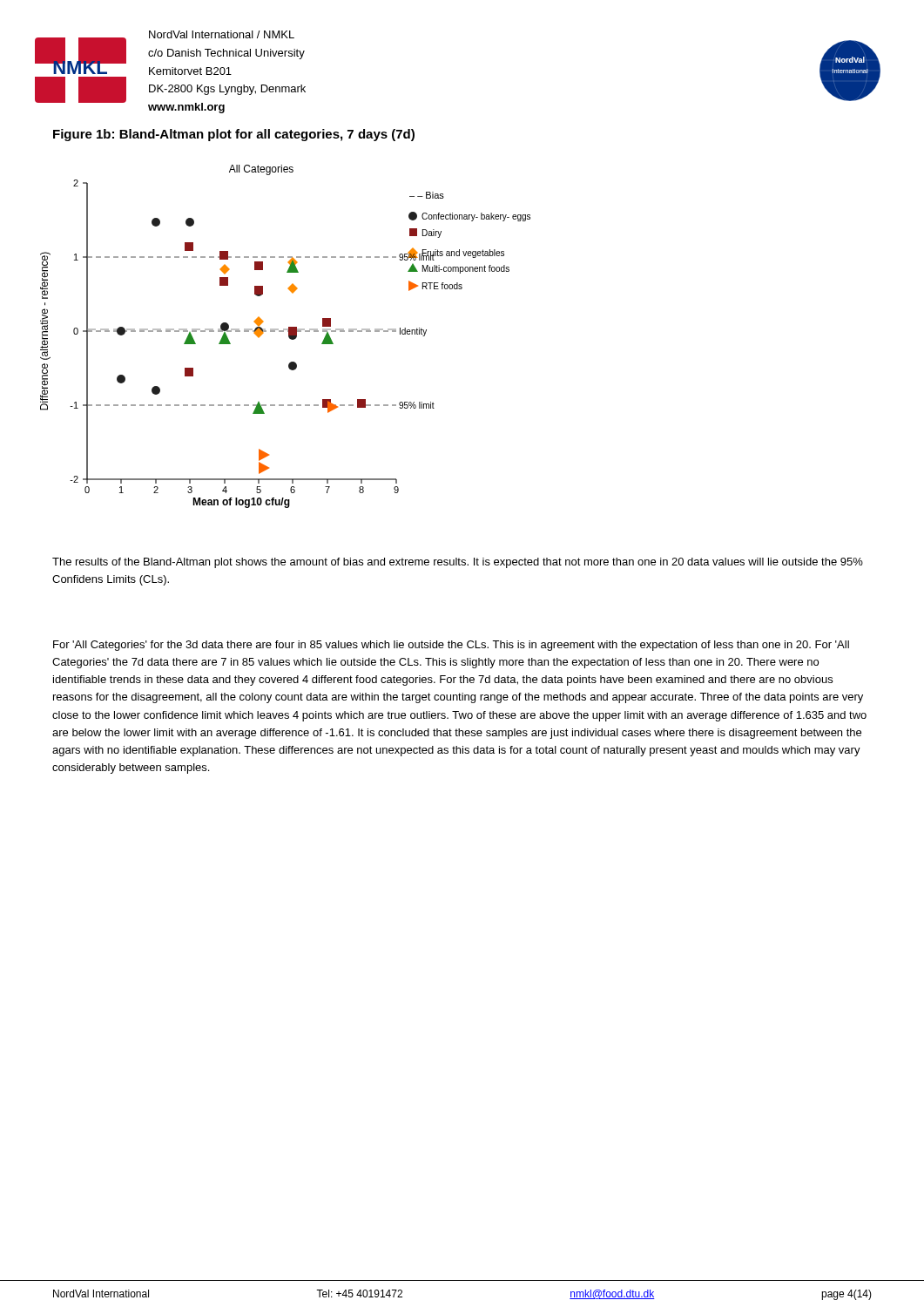Where is the passage that starts "For 'All Categories'"?
Viewport: 924px width, 1307px height.
pos(460,706)
